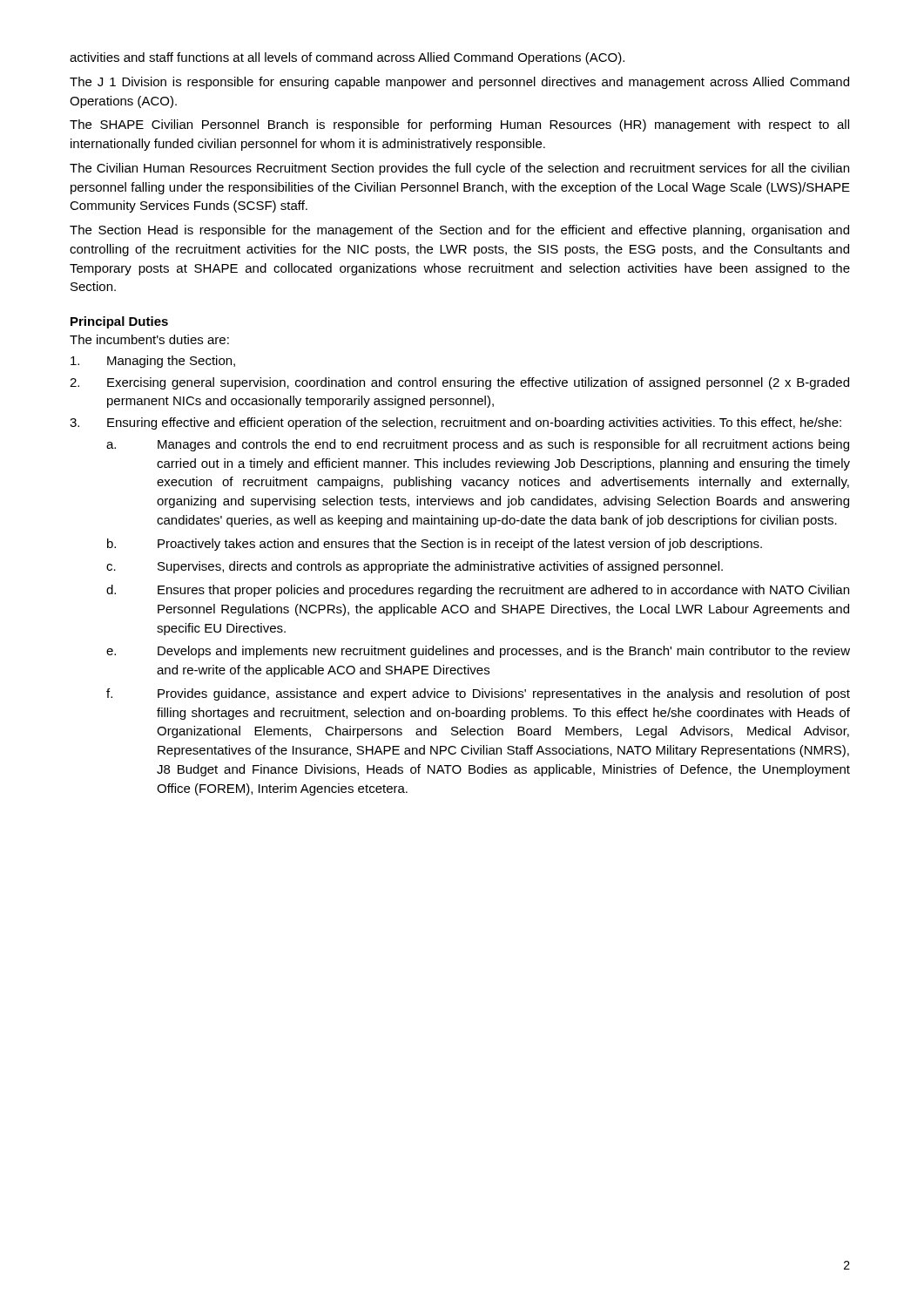924x1307 pixels.
Task: Locate the list item that reads "2. Exercising general supervision, coordination and control ensuring"
Action: (x=460, y=391)
